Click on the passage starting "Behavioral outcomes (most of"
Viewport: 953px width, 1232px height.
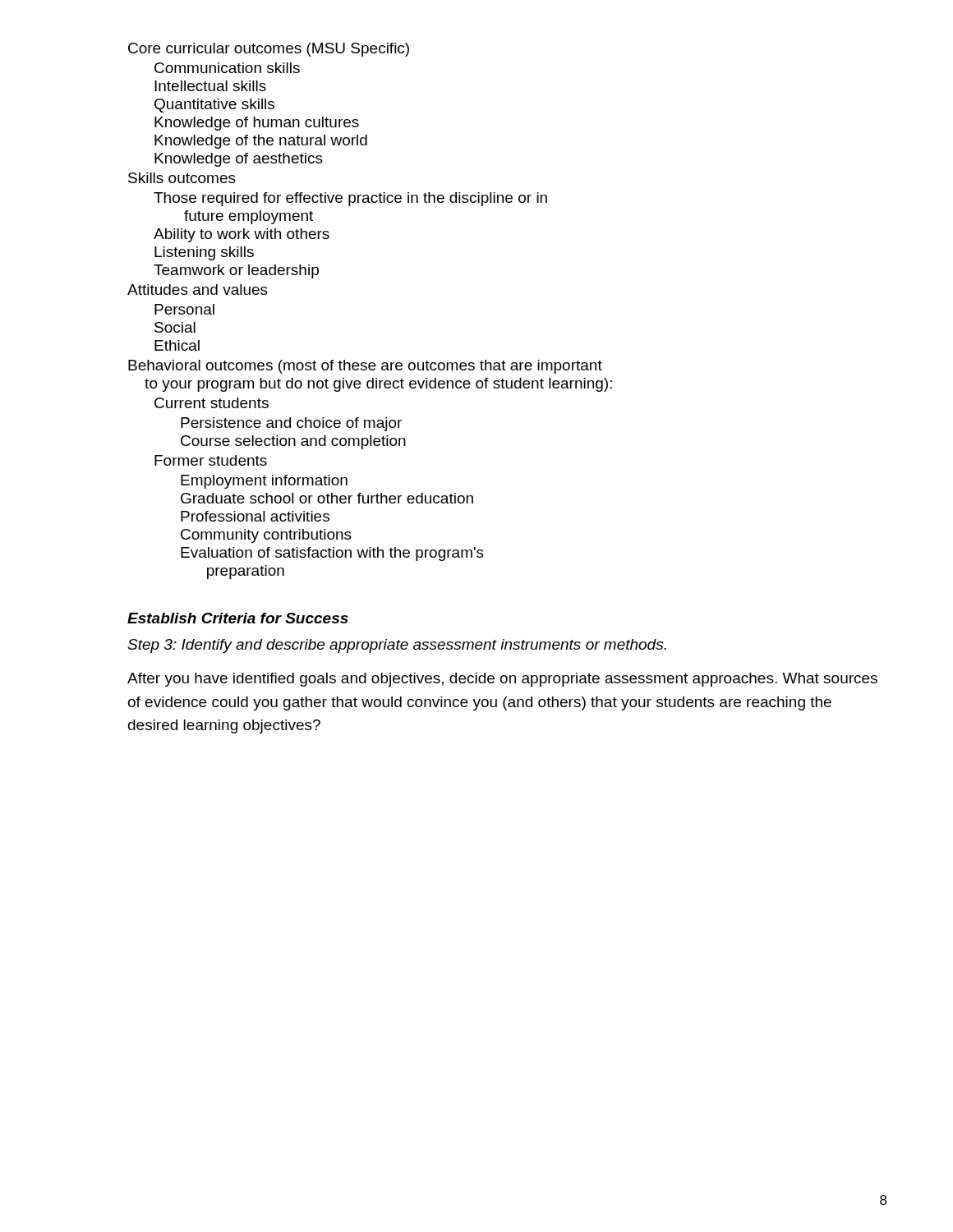click(x=365, y=367)
